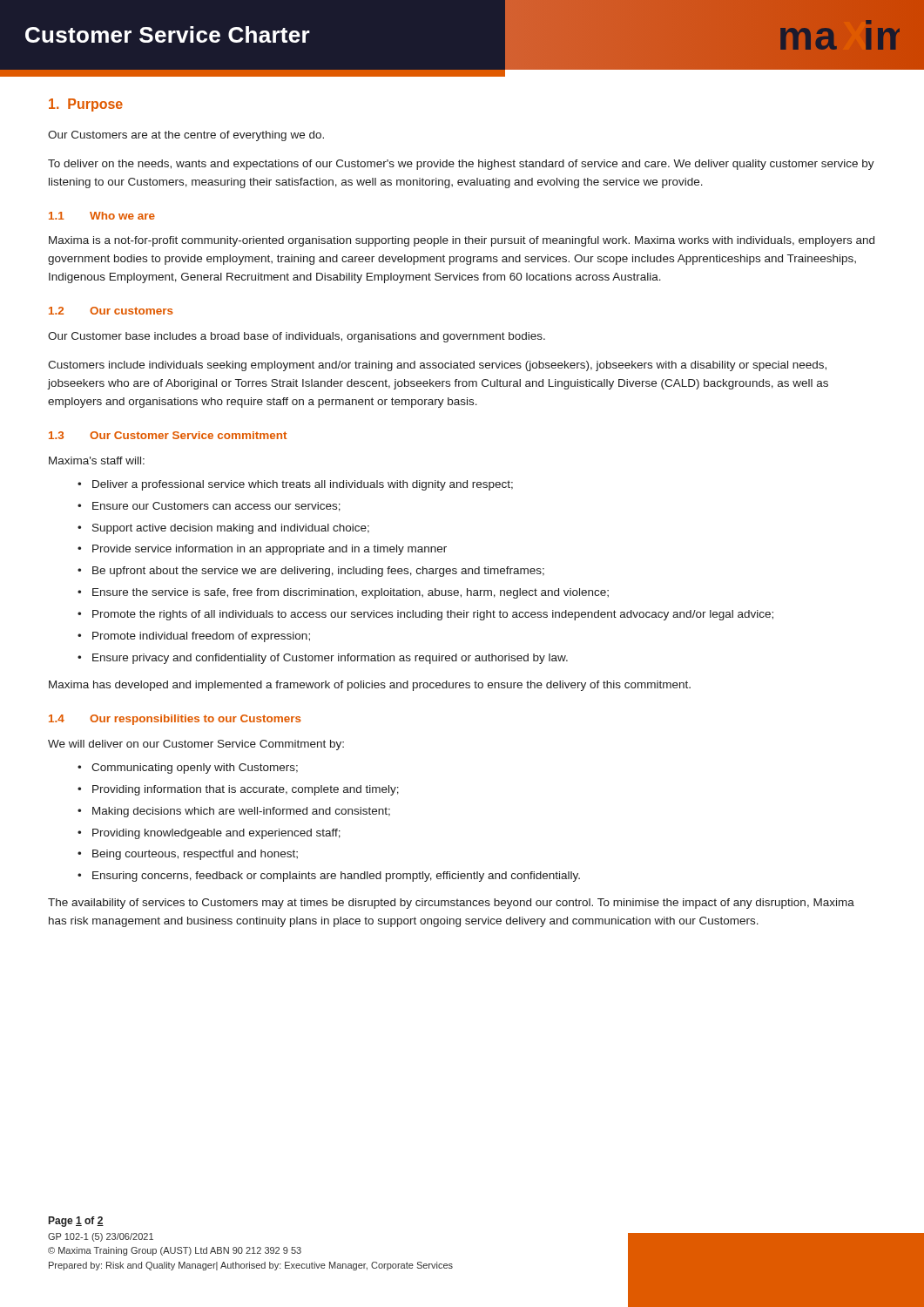The height and width of the screenshot is (1307, 924).
Task: Locate the block of text that opens with "Provide service information in"
Action: click(x=269, y=549)
